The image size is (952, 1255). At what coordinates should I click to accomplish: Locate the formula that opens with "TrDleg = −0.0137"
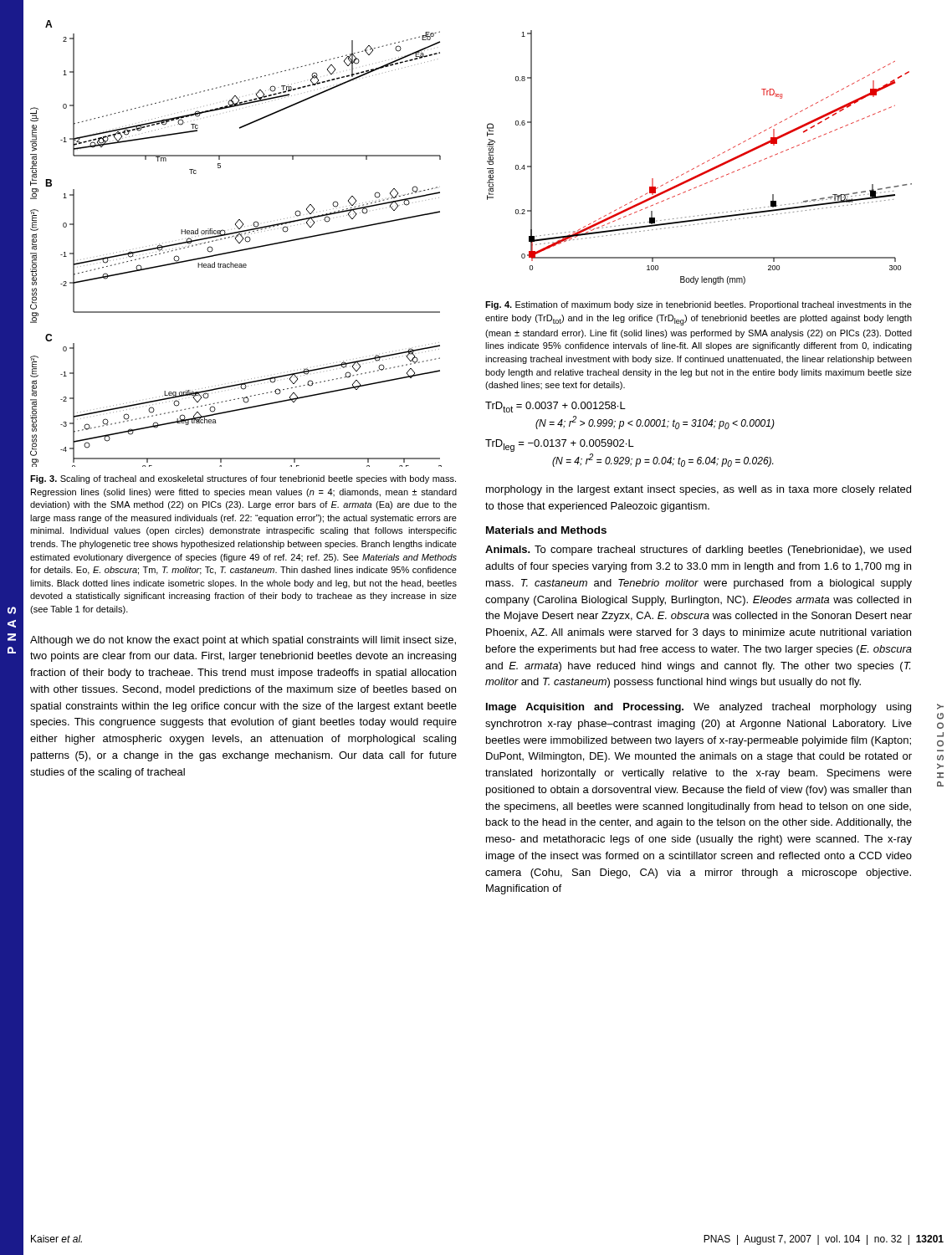(560, 444)
